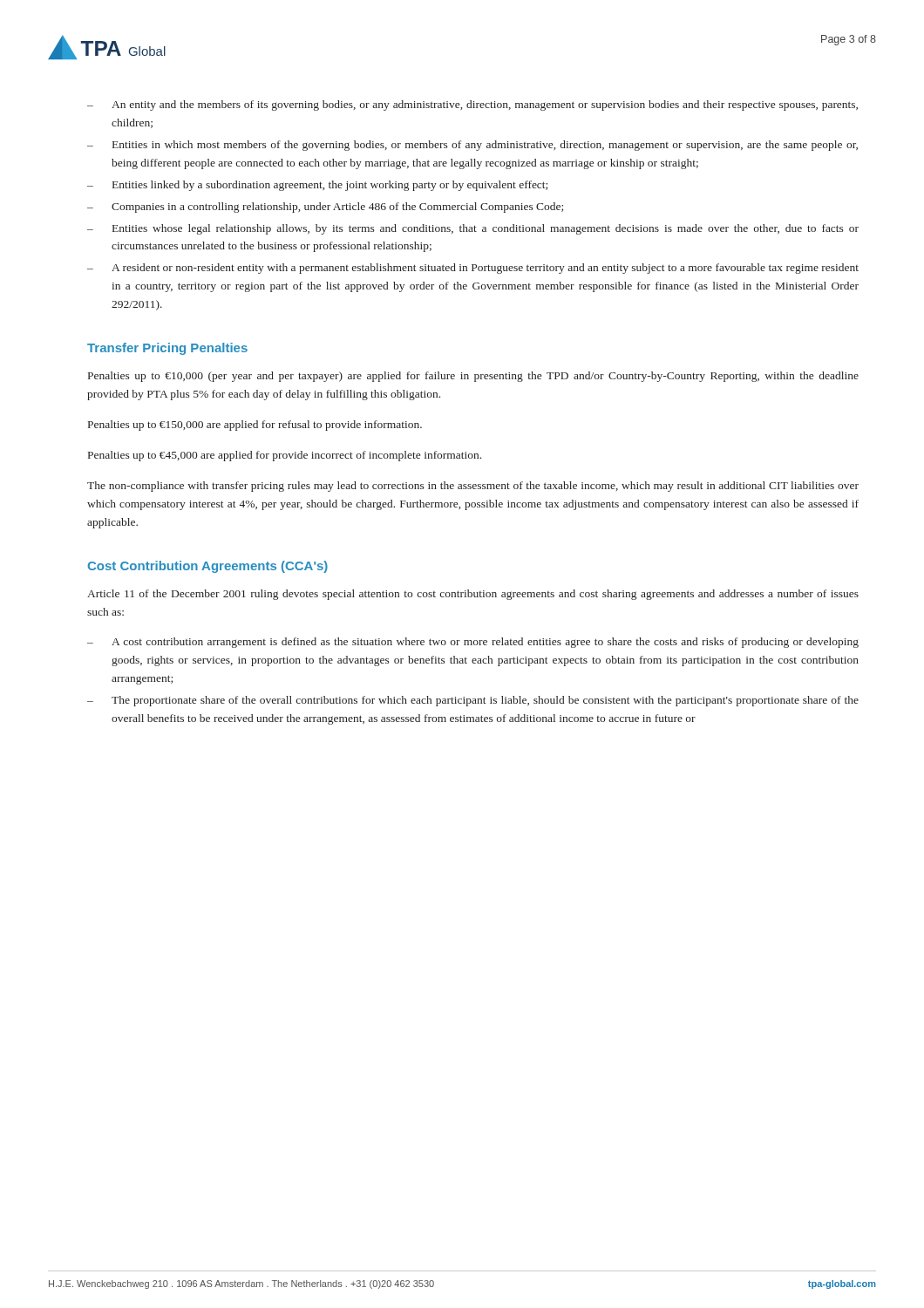The height and width of the screenshot is (1308, 924).
Task: Click the passage that begins "The non-compliance with transfer pricing"
Action: tap(473, 503)
